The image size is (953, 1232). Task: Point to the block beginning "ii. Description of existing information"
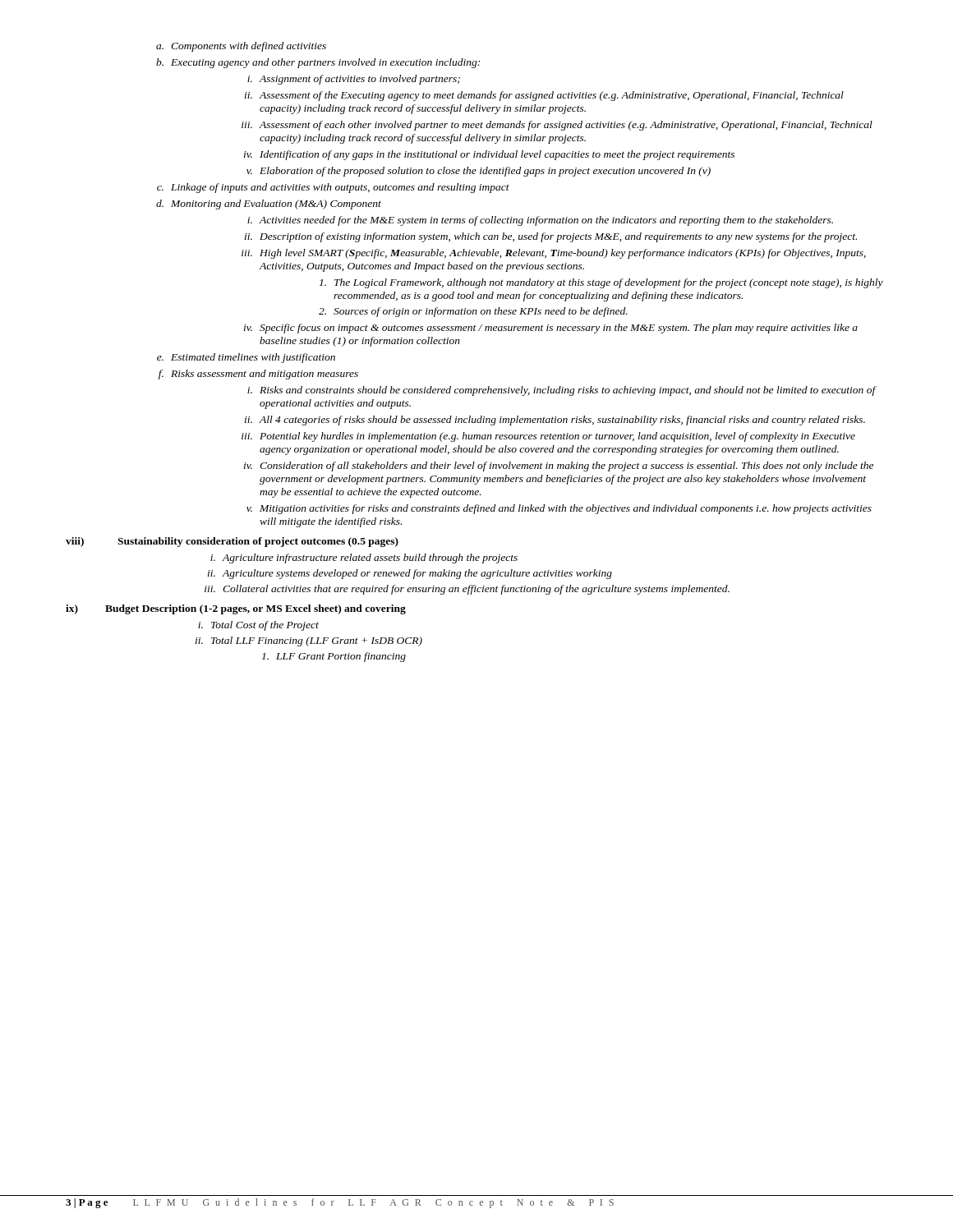557,237
